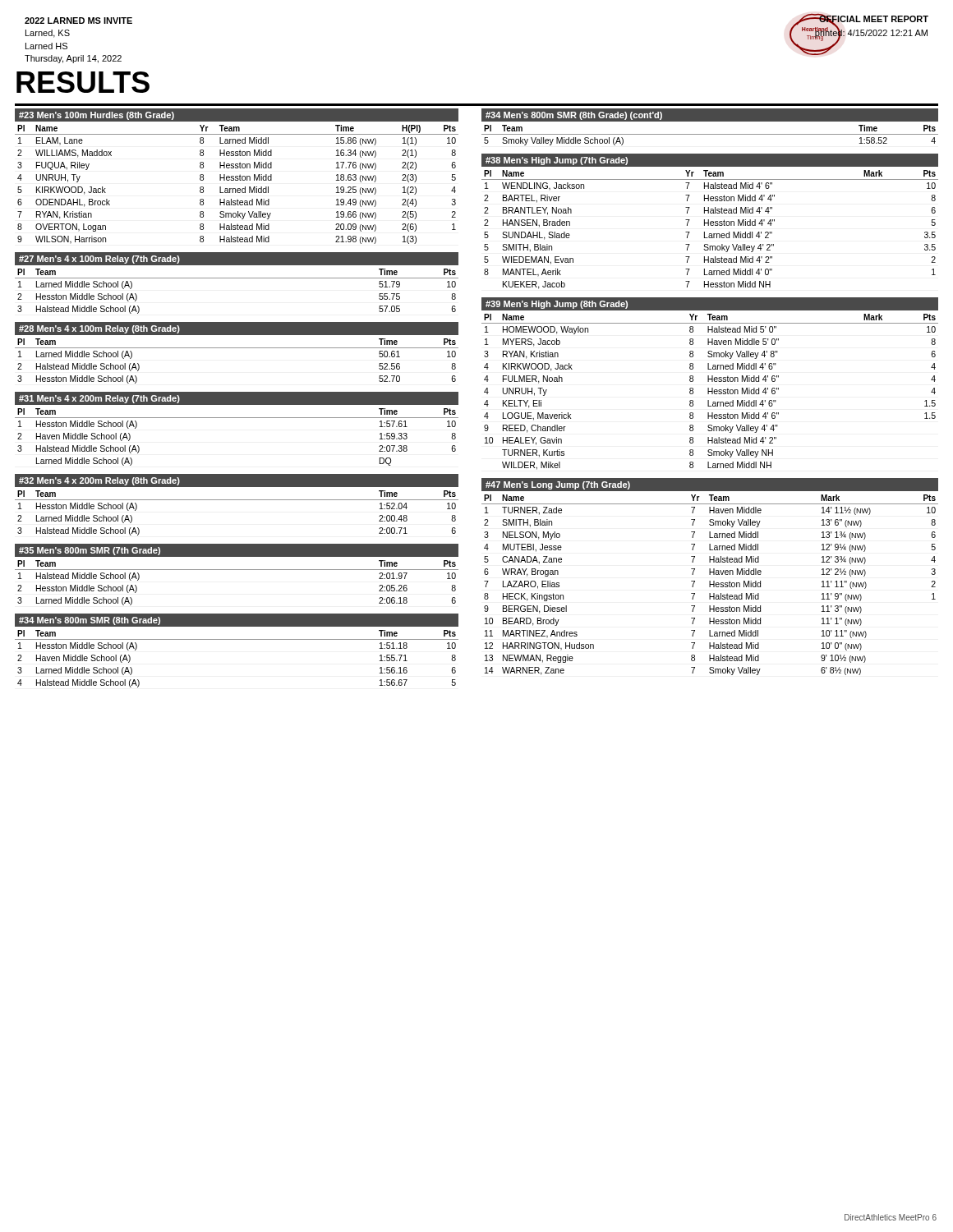
Task: Where is the section header that starts "#39 Men's High Jump (8th Grade)"?
Action: pyautogui.click(x=710, y=384)
